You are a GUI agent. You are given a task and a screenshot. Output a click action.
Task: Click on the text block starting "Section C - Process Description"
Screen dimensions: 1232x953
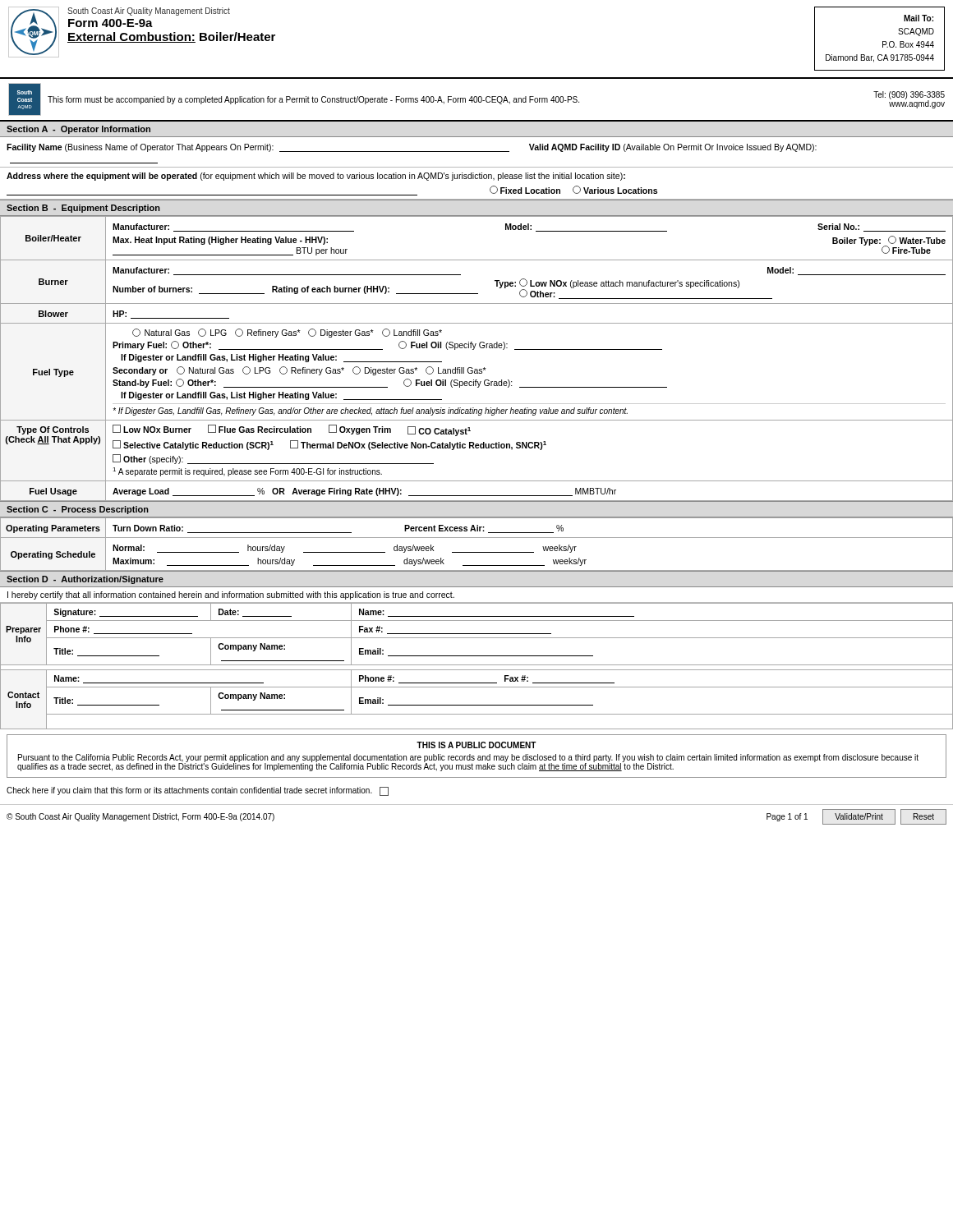[x=78, y=510]
